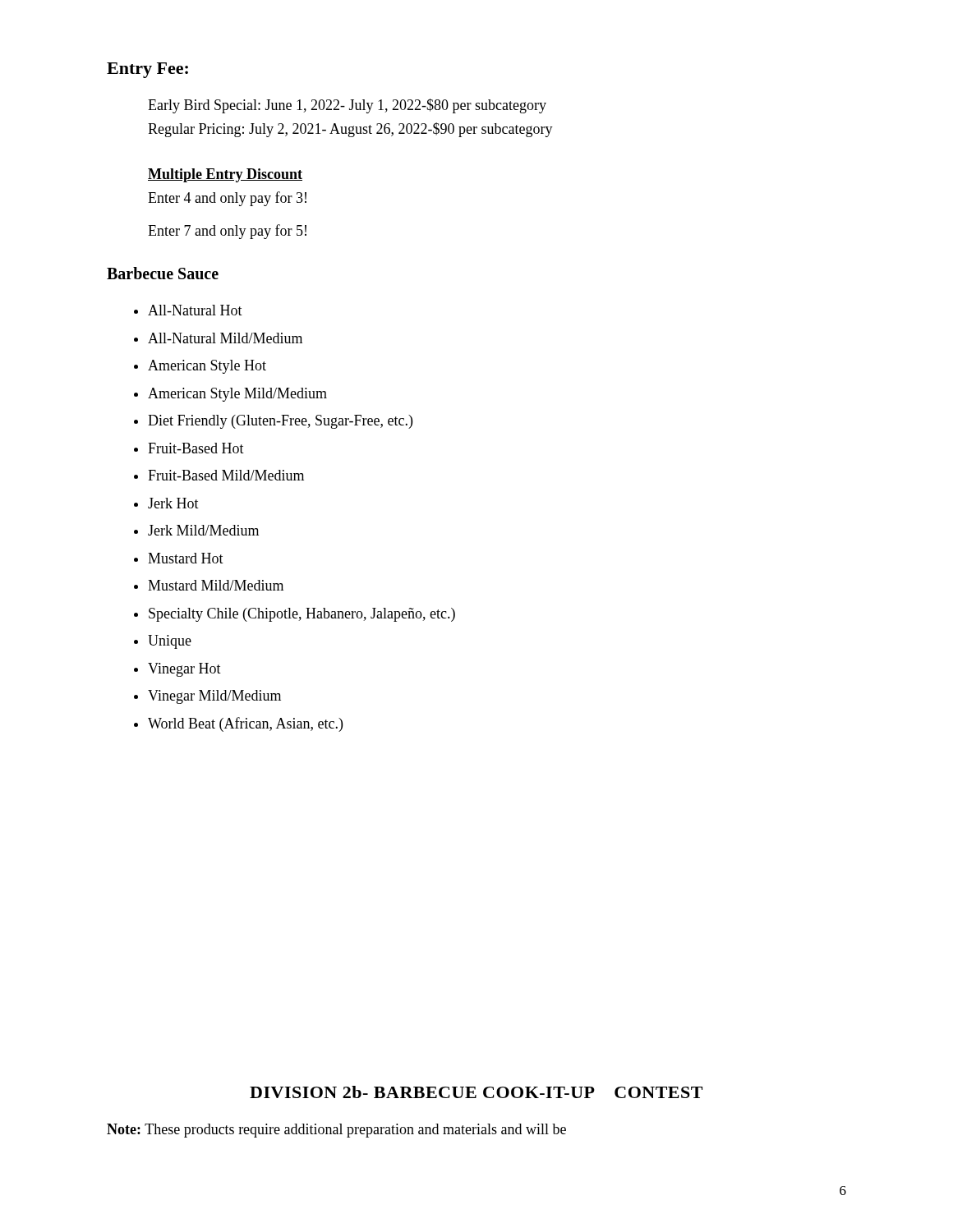The image size is (953, 1232).
Task: Navigate to the text block starting "Multiple Entry Discount Enter 4"
Action: tap(225, 175)
